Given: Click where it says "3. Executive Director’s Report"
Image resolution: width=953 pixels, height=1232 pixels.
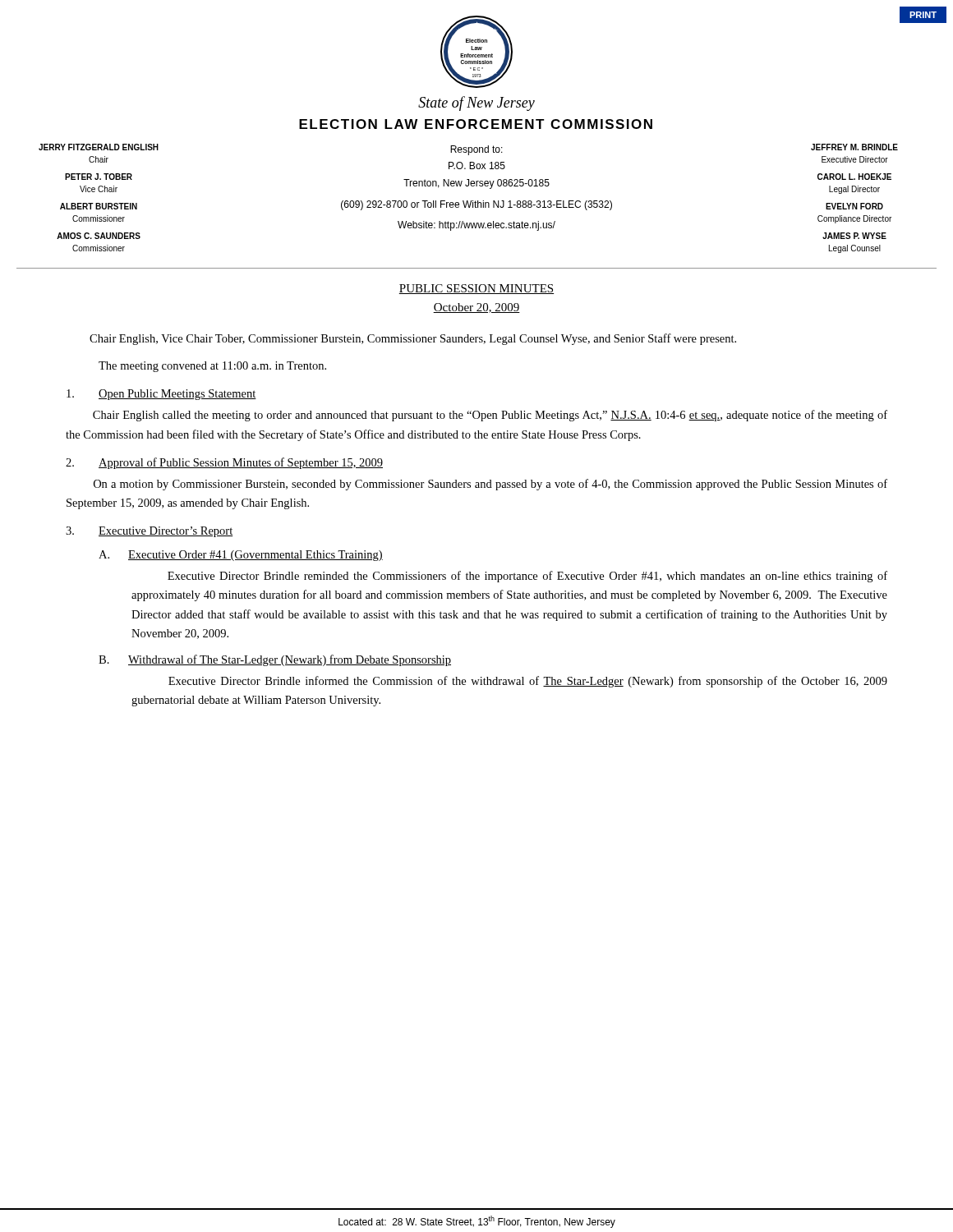Looking at the screenshot, I should [149, 531].
